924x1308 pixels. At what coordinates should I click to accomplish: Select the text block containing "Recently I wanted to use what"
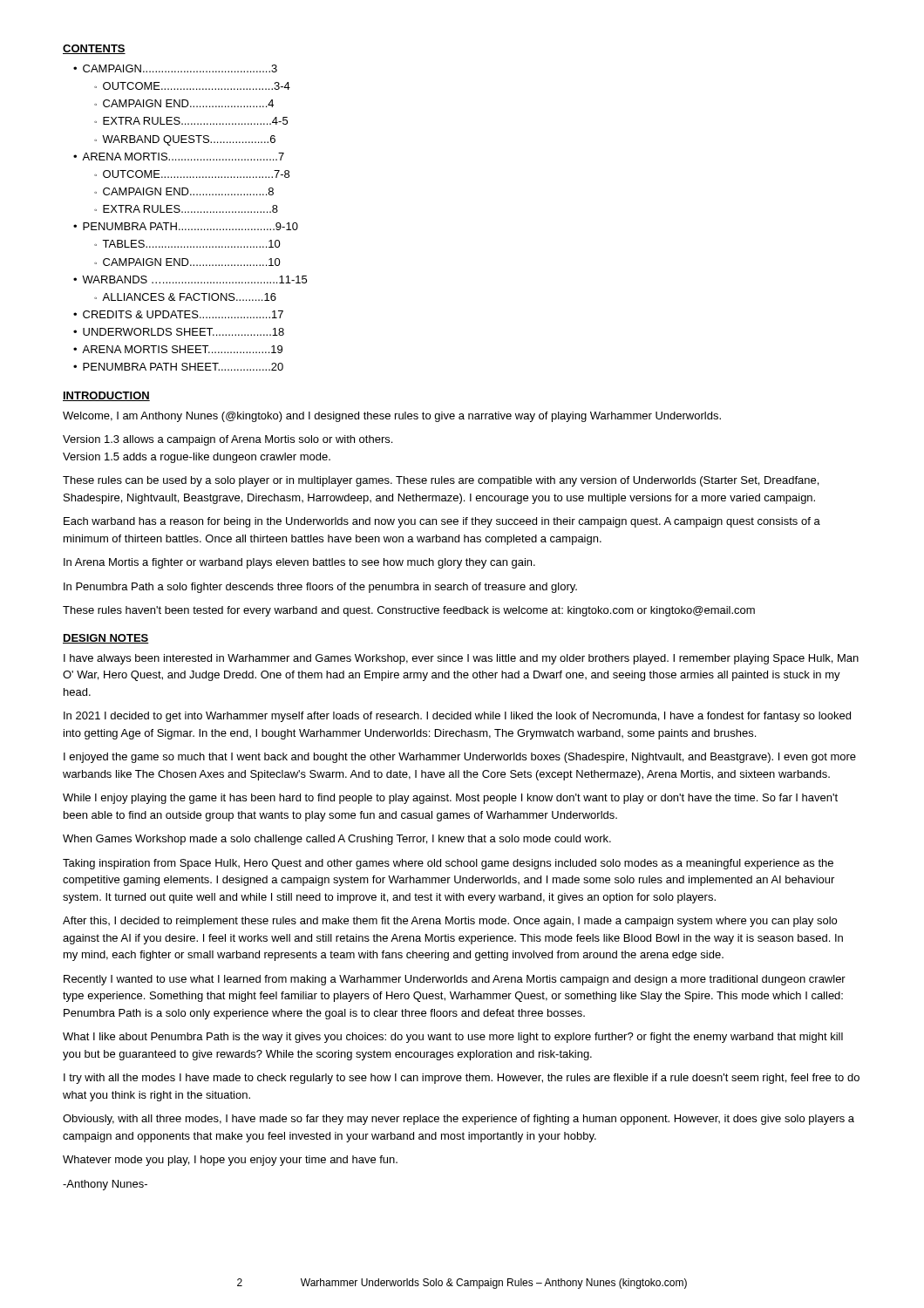[x=454, y=995]
